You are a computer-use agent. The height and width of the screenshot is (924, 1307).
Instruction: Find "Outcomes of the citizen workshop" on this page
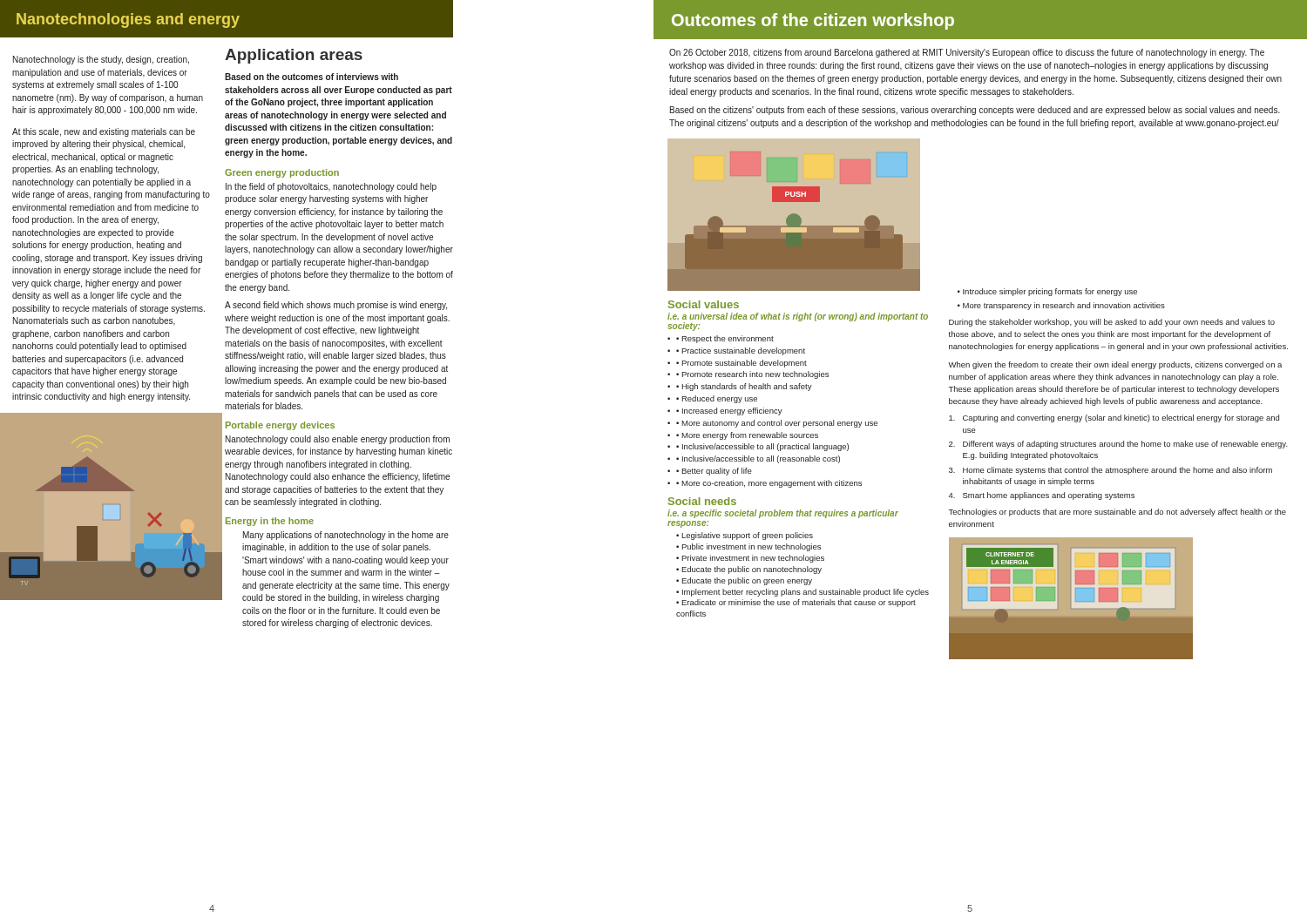(x=813, y=20)
